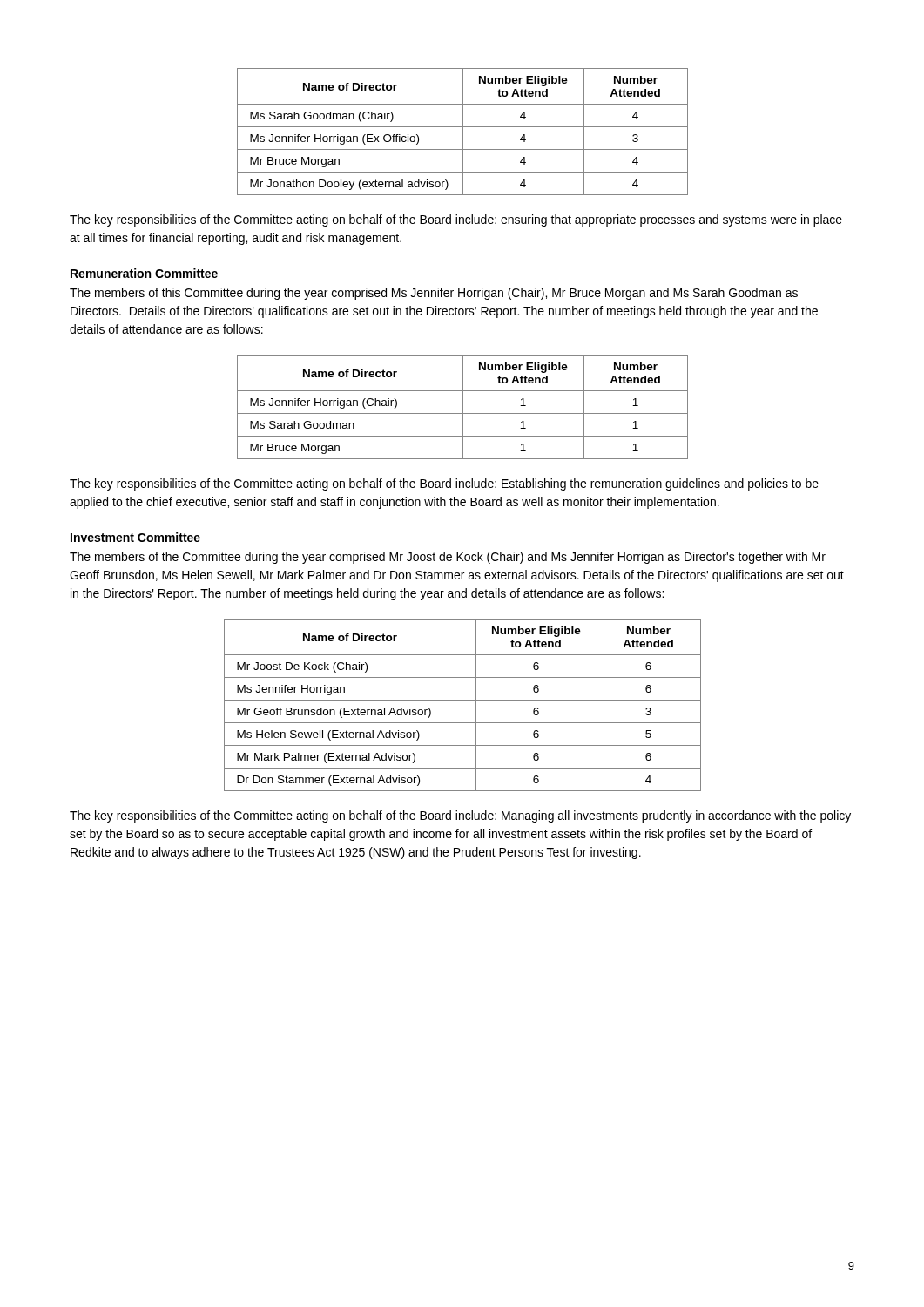Click on the table containing "Ms Jennifer Horrigan (Ex"
The width and height of the screenshot is (924, 1307).
(x=462, y=132)
